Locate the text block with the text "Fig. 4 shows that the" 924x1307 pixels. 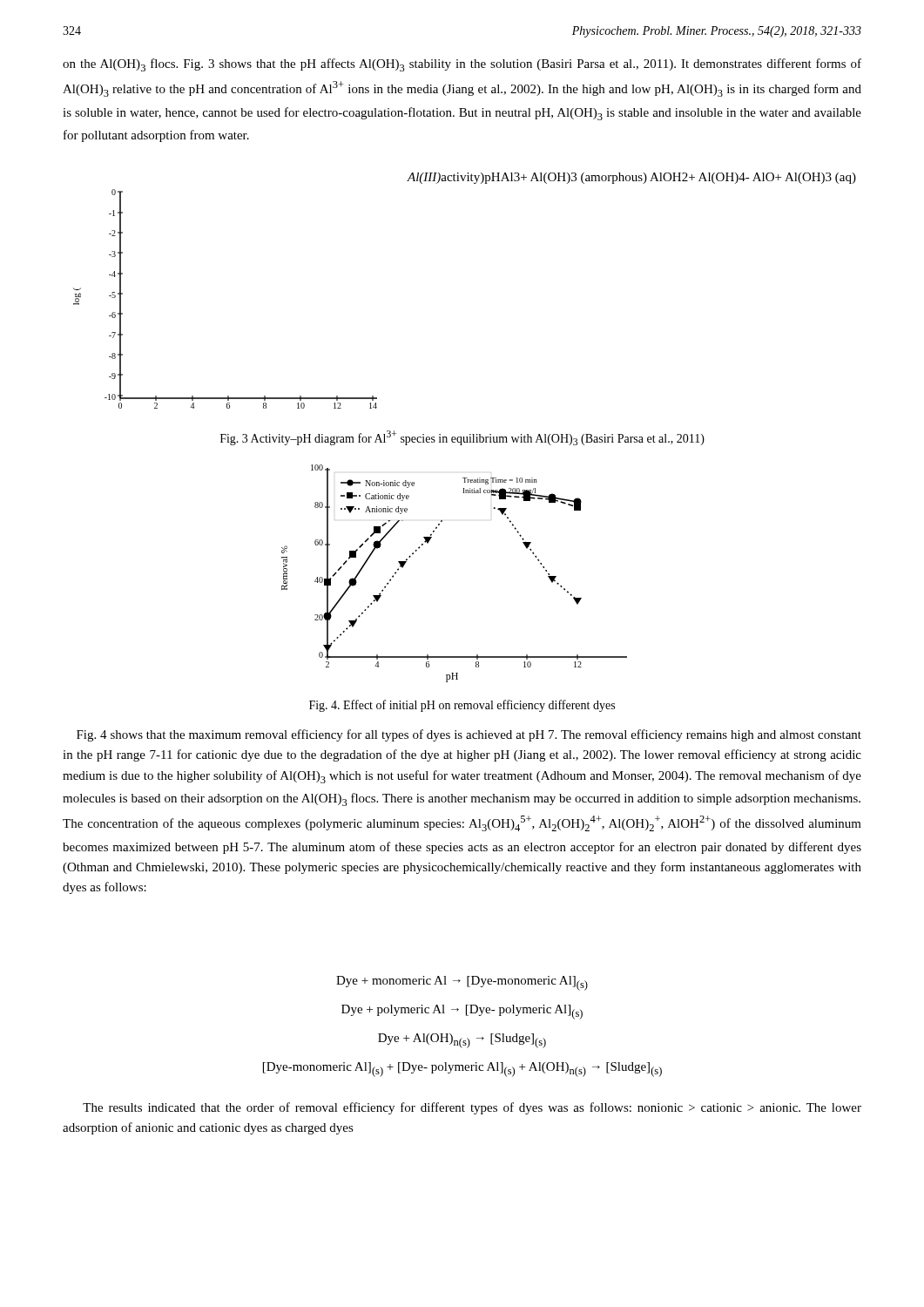tap(462, 811)
